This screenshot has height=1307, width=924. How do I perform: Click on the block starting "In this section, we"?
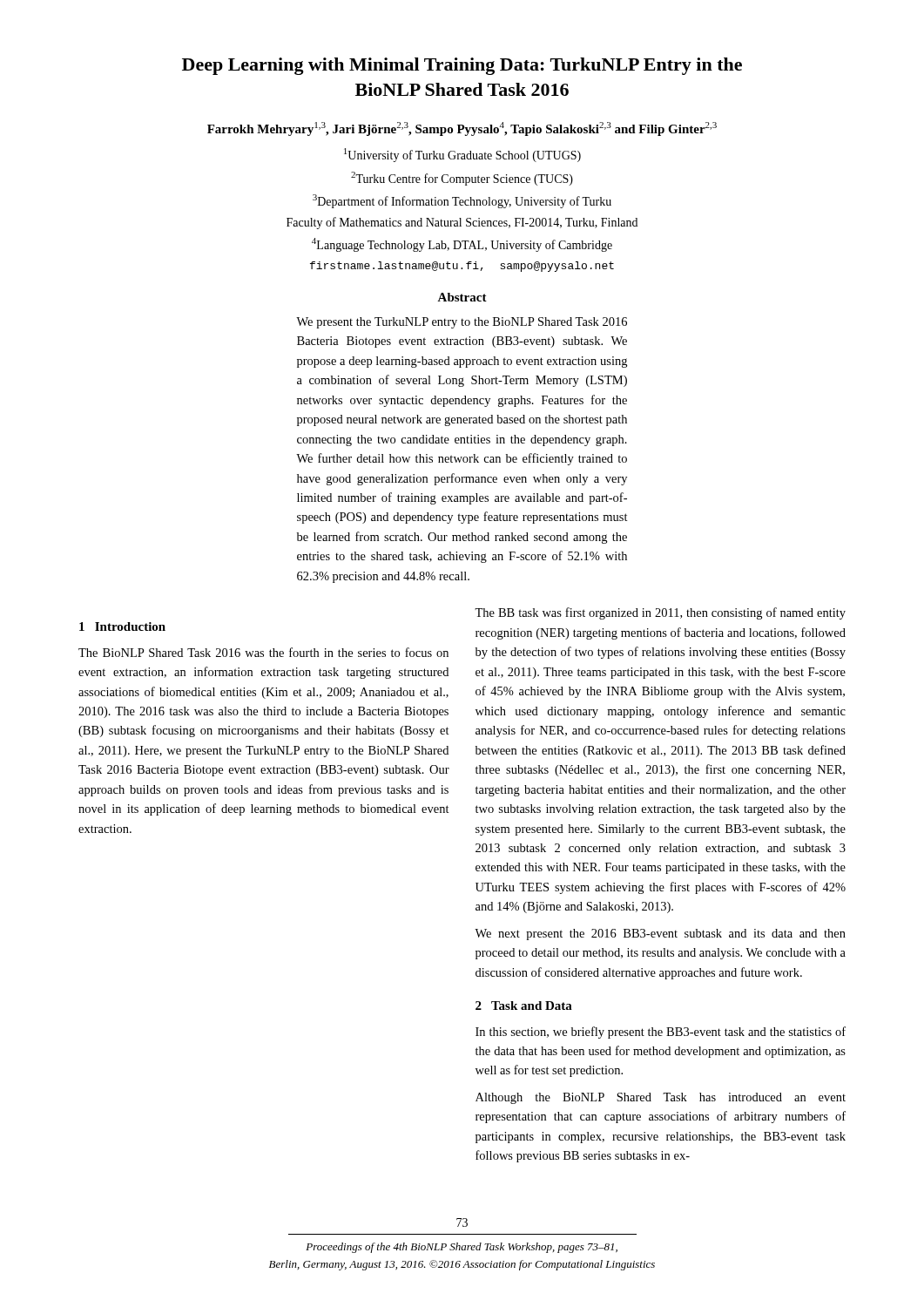tap(660, 1094)
